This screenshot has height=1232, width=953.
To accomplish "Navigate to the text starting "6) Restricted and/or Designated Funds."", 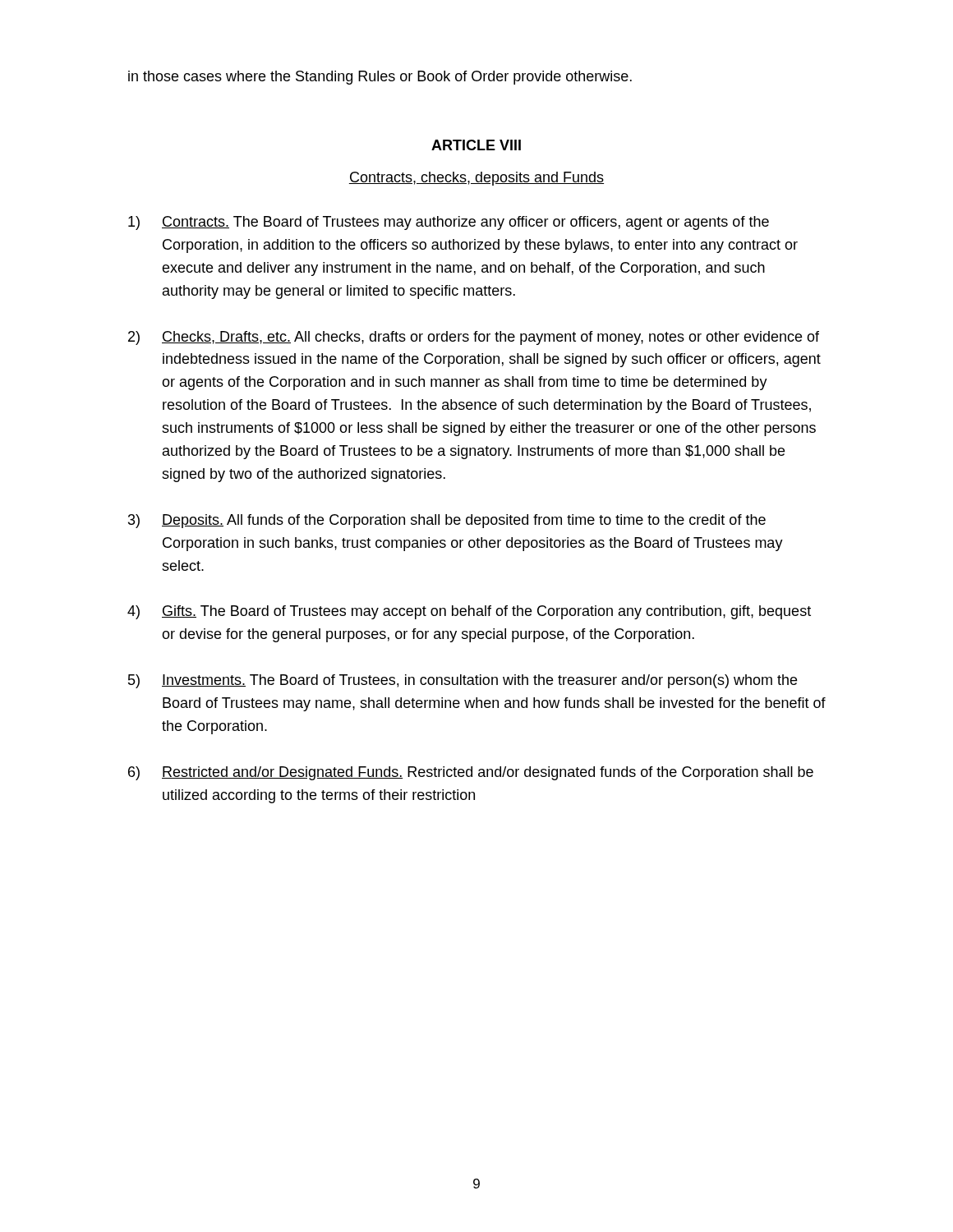I will pos(476,784).
